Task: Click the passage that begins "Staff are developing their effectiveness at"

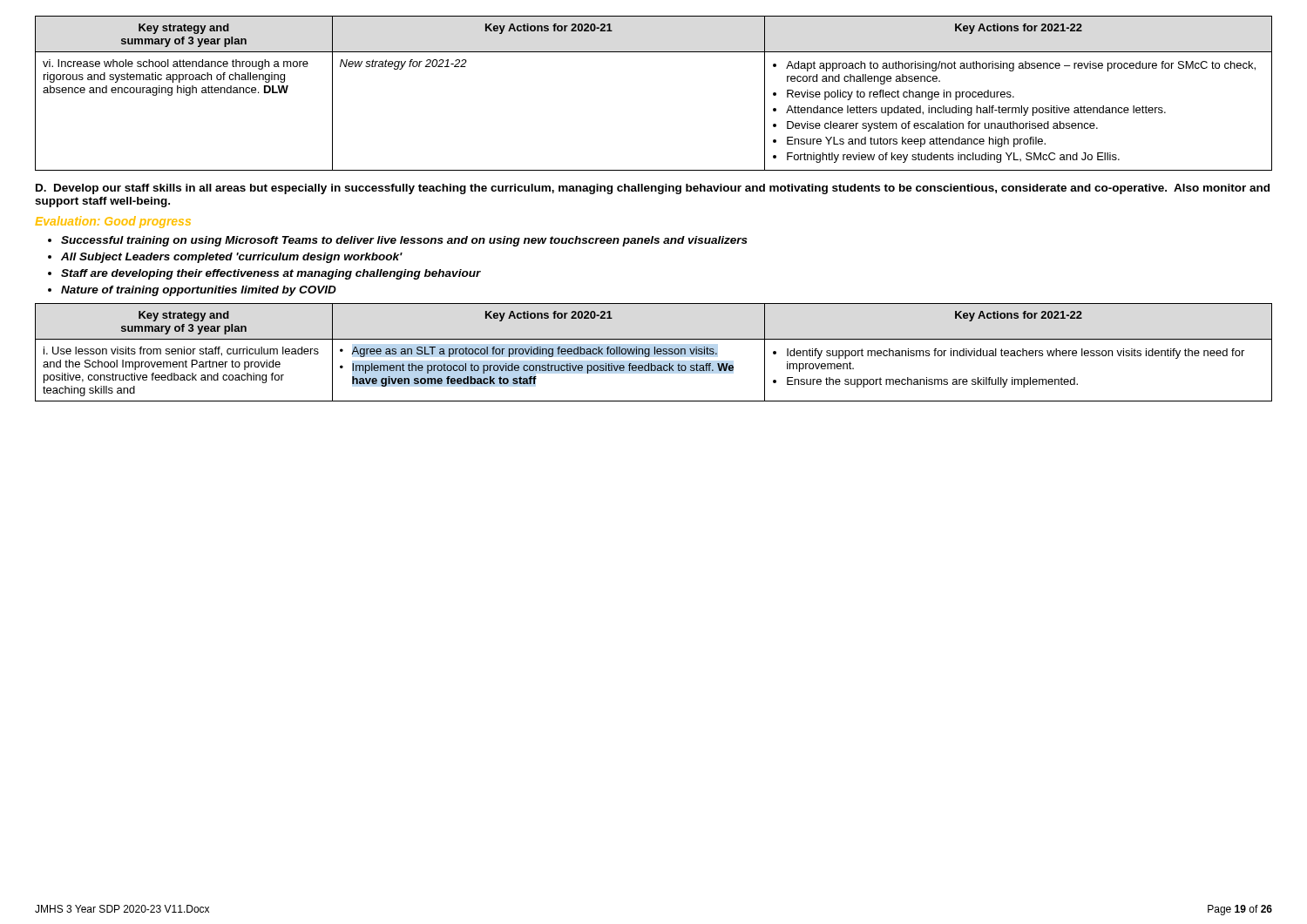Action: [271, 273]
